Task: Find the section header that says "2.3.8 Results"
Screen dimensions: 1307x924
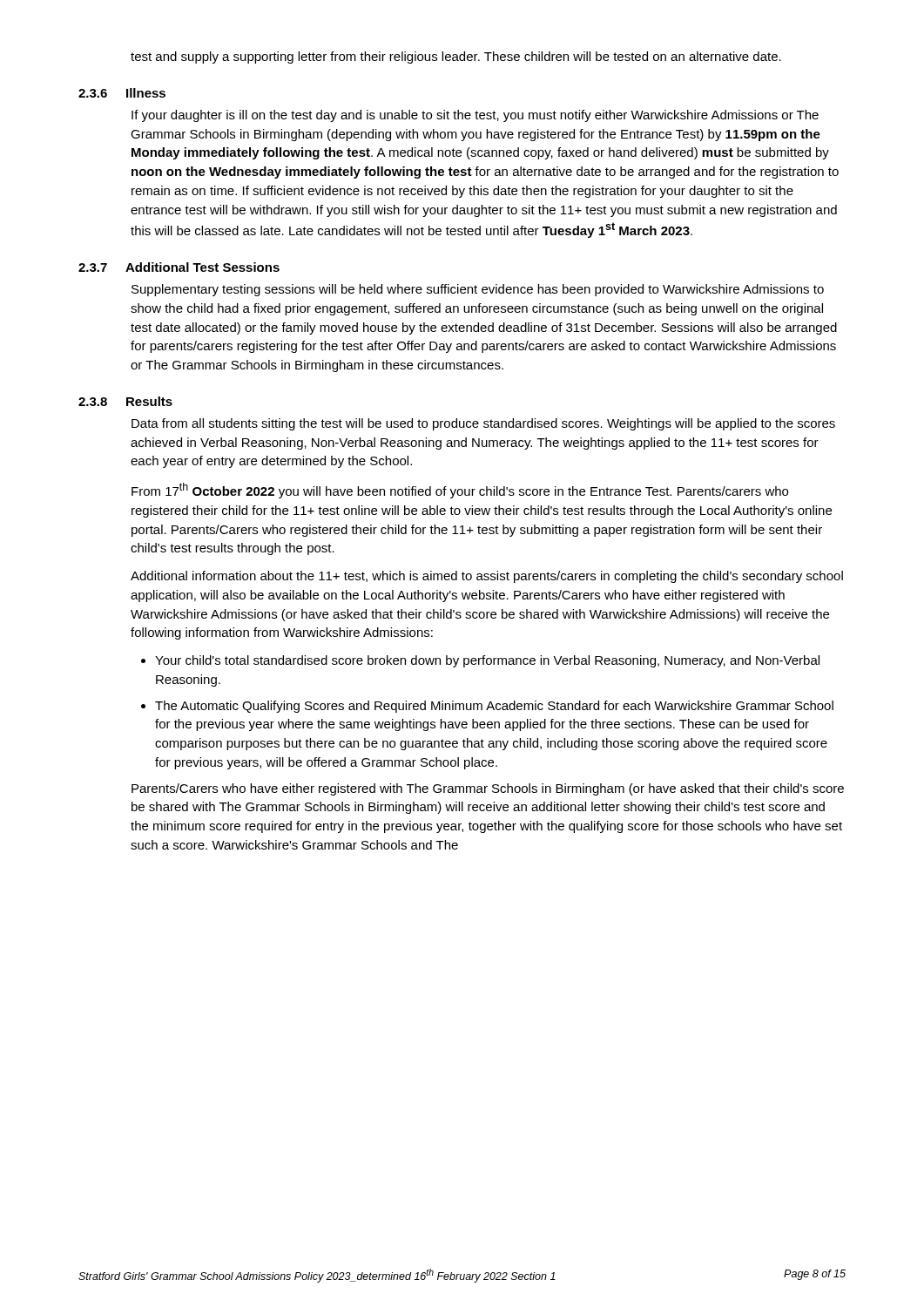Action: (125, 401)
